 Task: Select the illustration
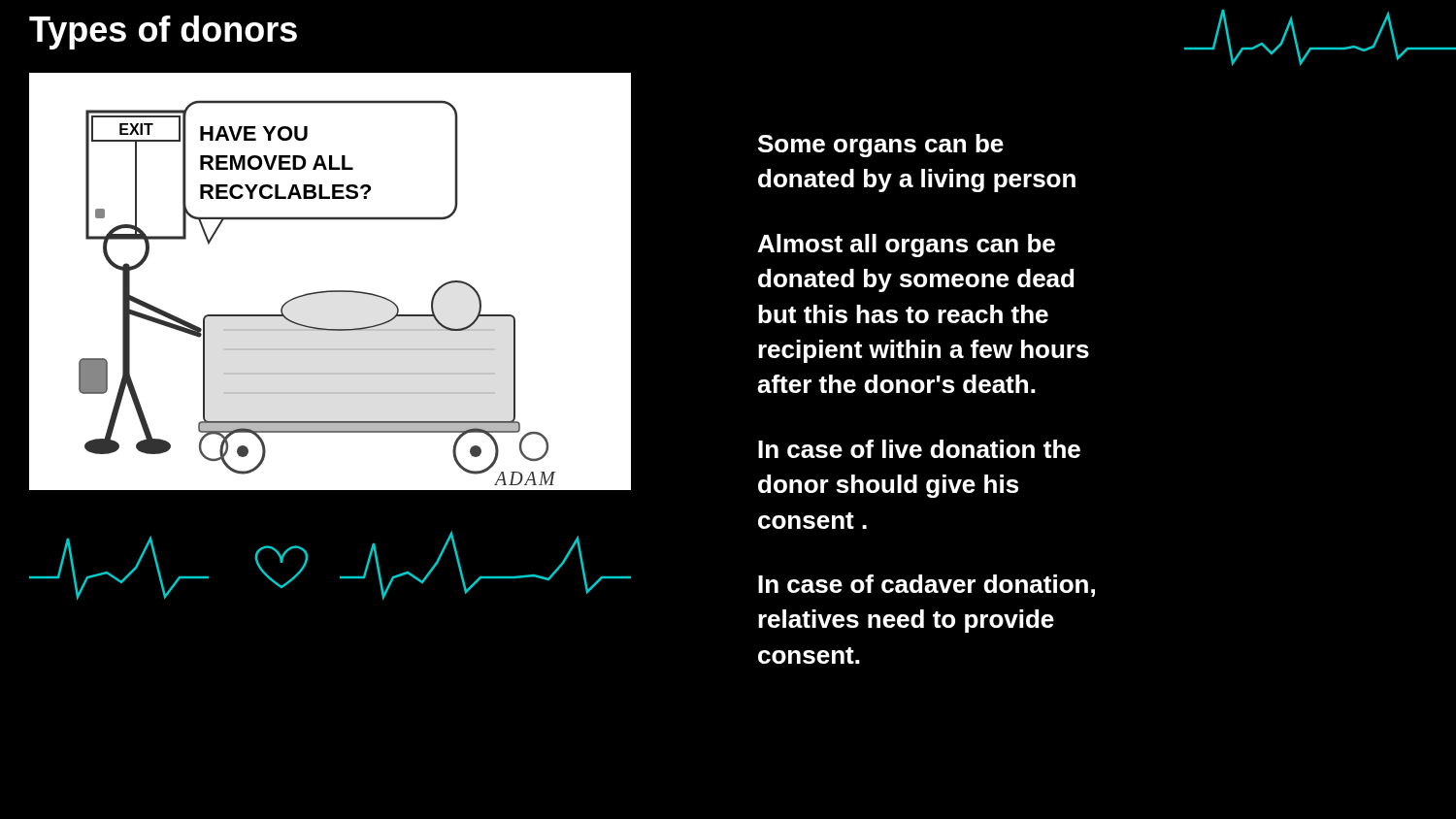[x=330, y=281]
